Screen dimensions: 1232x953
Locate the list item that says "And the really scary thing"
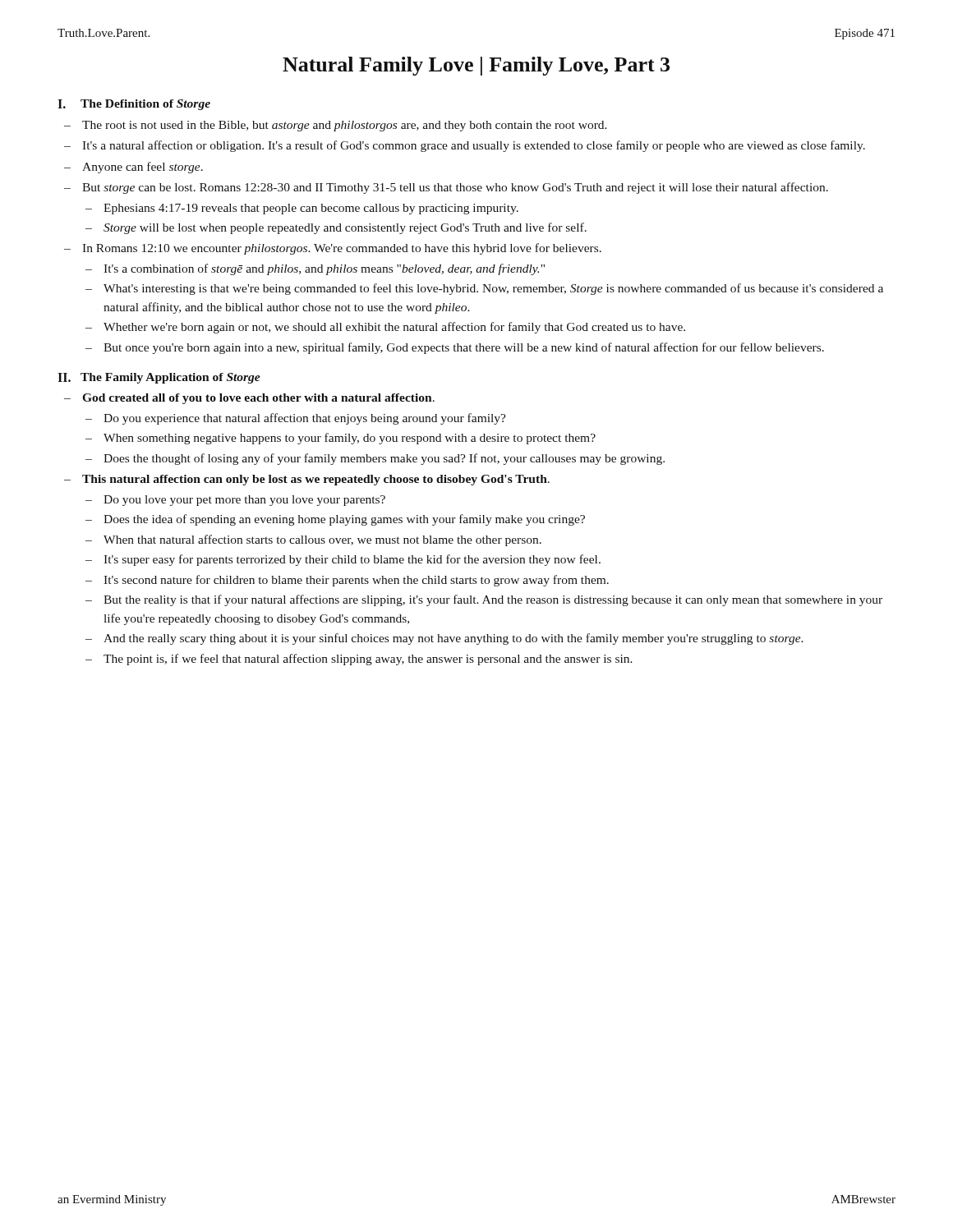[x=454, y=638]
